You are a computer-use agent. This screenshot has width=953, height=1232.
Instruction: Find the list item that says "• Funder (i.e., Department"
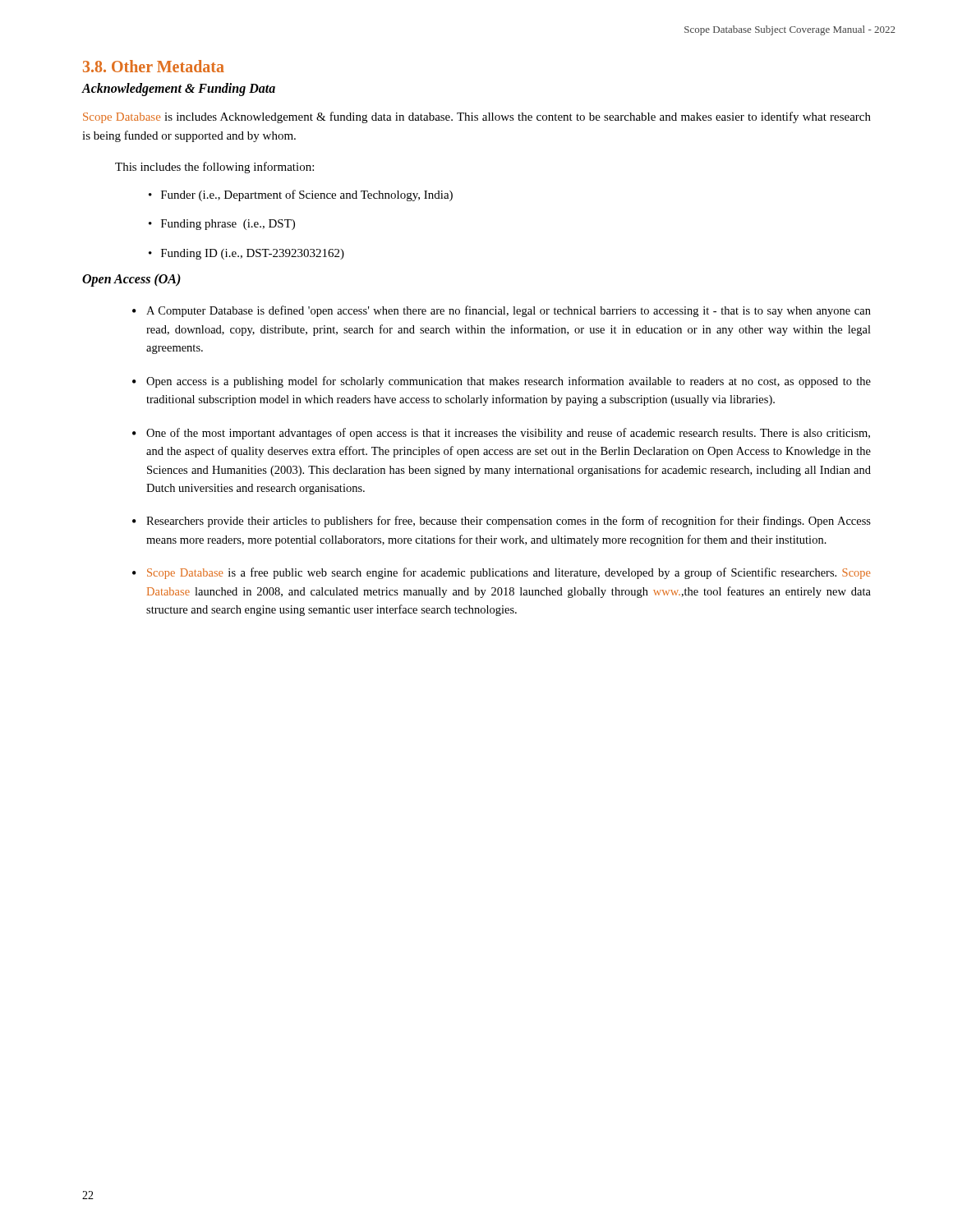point(301,195)
